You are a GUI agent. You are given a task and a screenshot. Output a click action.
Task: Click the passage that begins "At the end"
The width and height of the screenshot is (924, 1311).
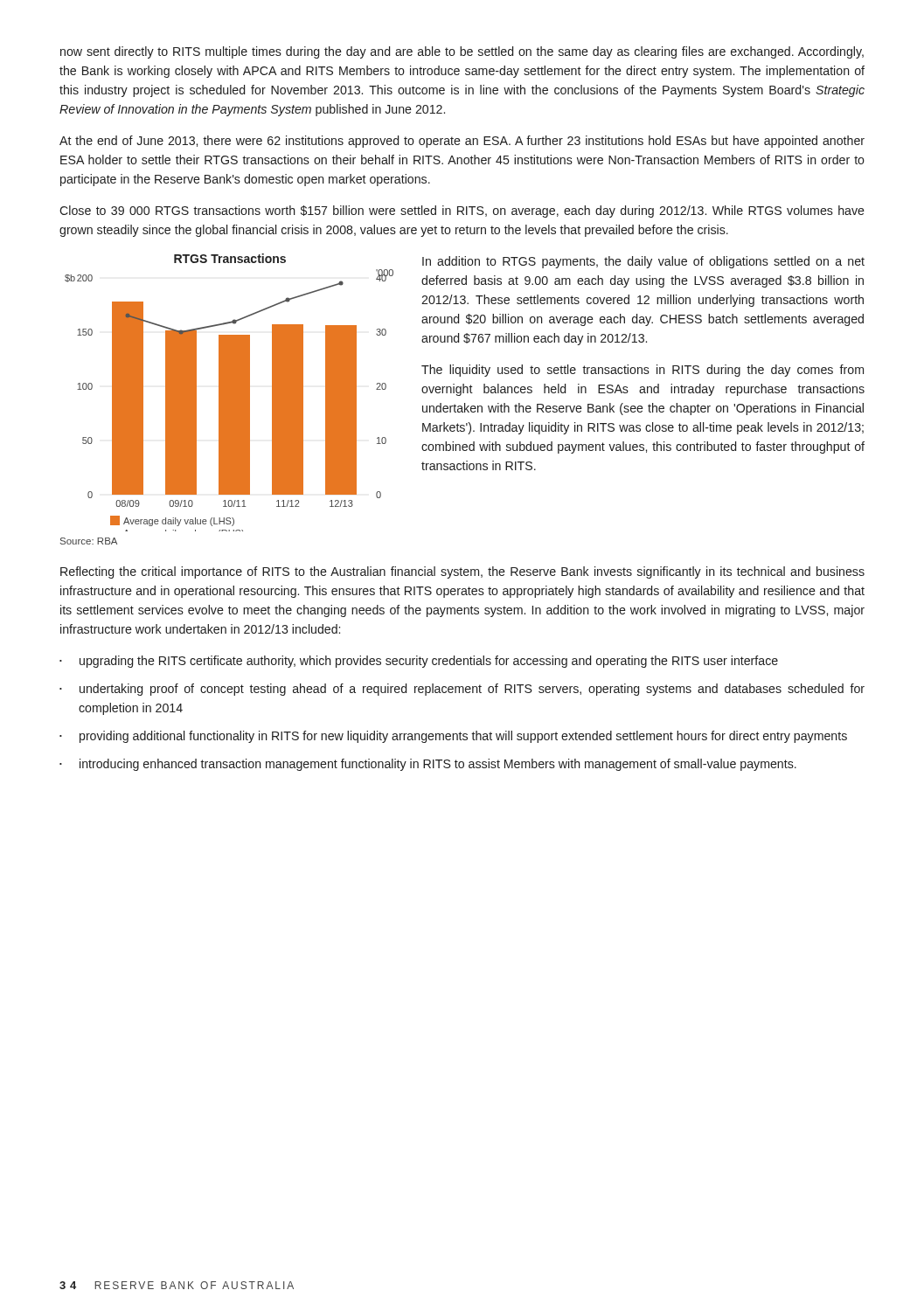[462, 160]
